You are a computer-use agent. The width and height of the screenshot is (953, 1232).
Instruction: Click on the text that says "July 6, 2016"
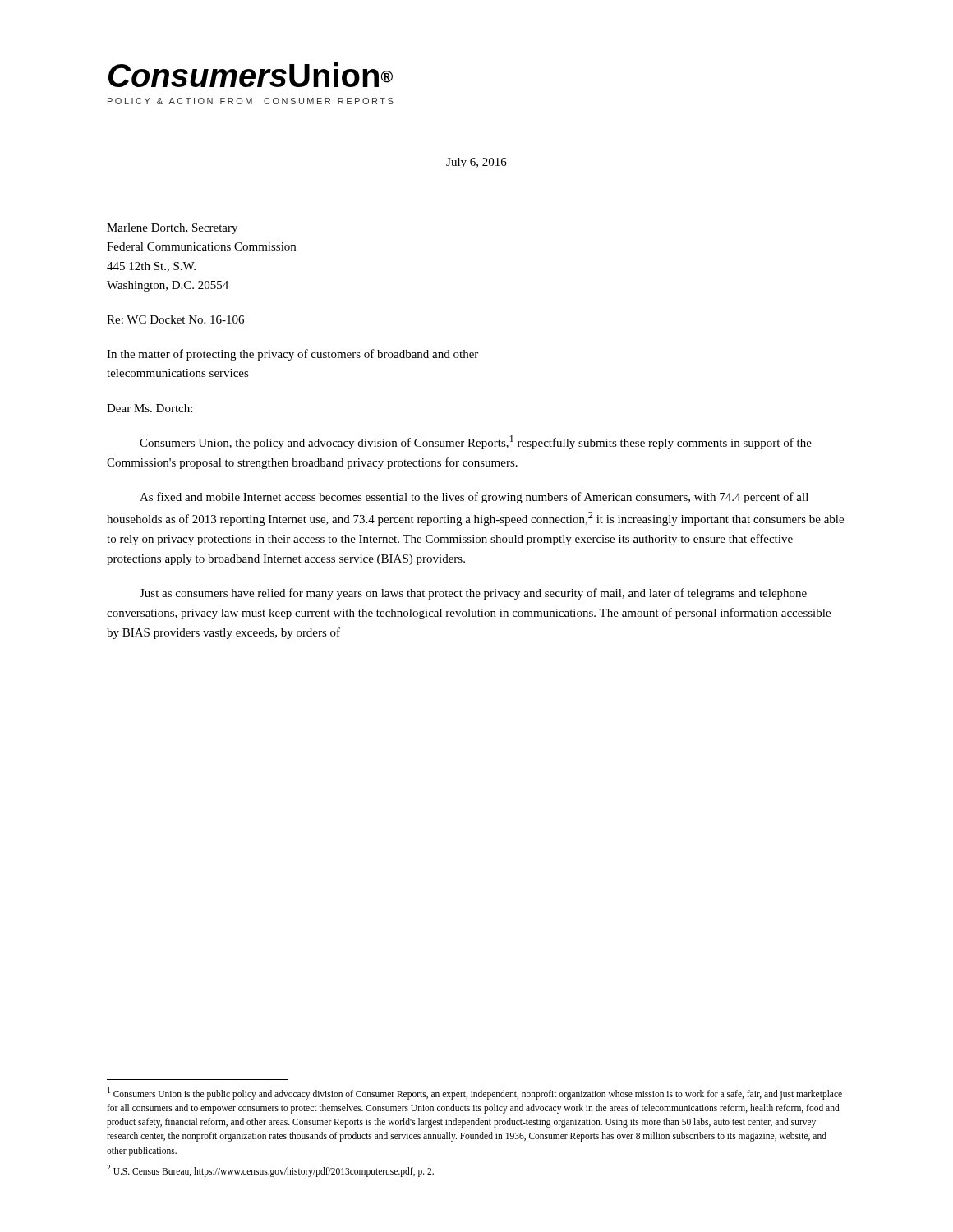(x=476, y=162)
